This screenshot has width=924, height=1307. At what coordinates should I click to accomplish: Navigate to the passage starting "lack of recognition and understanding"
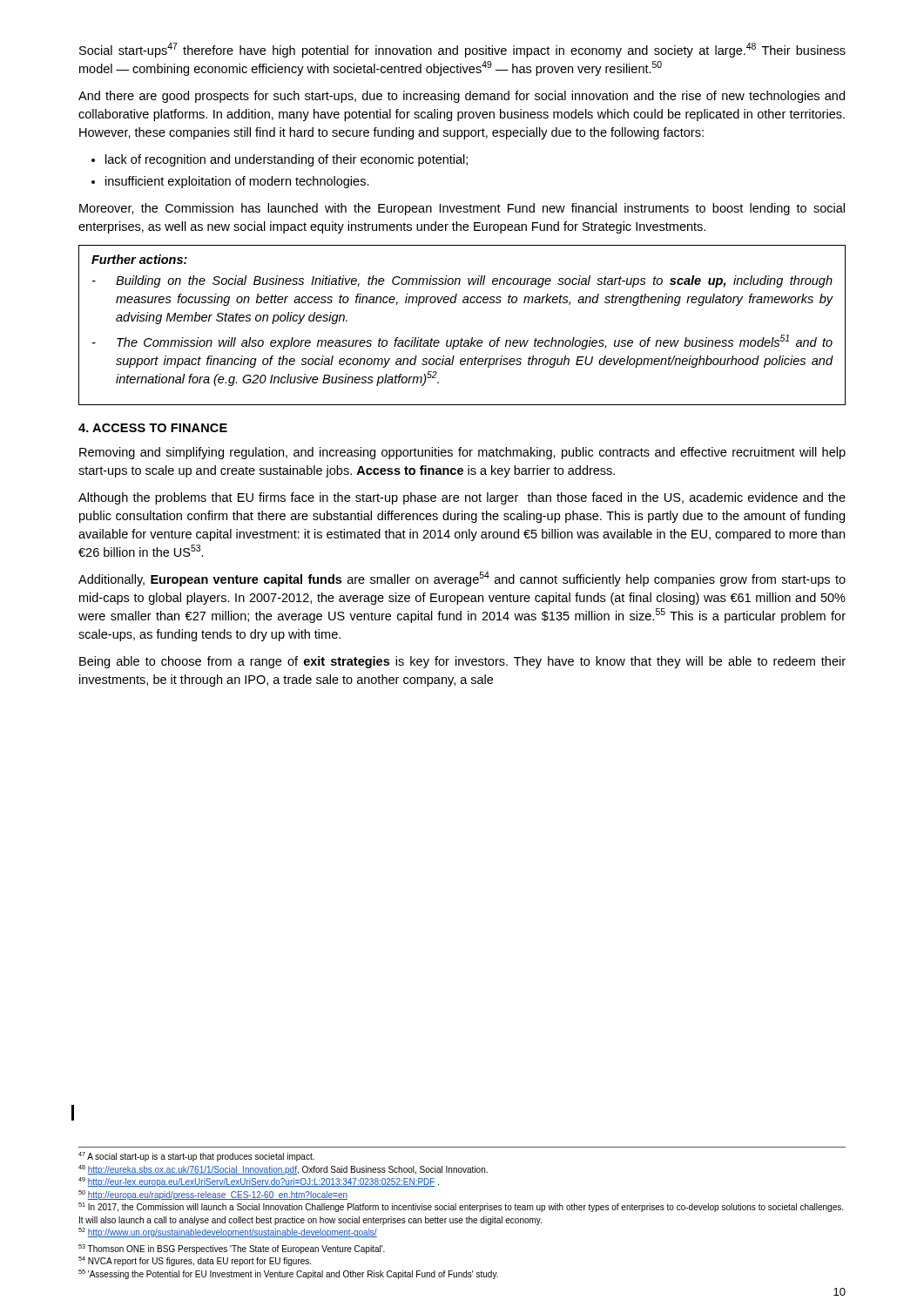coord(475,160)
